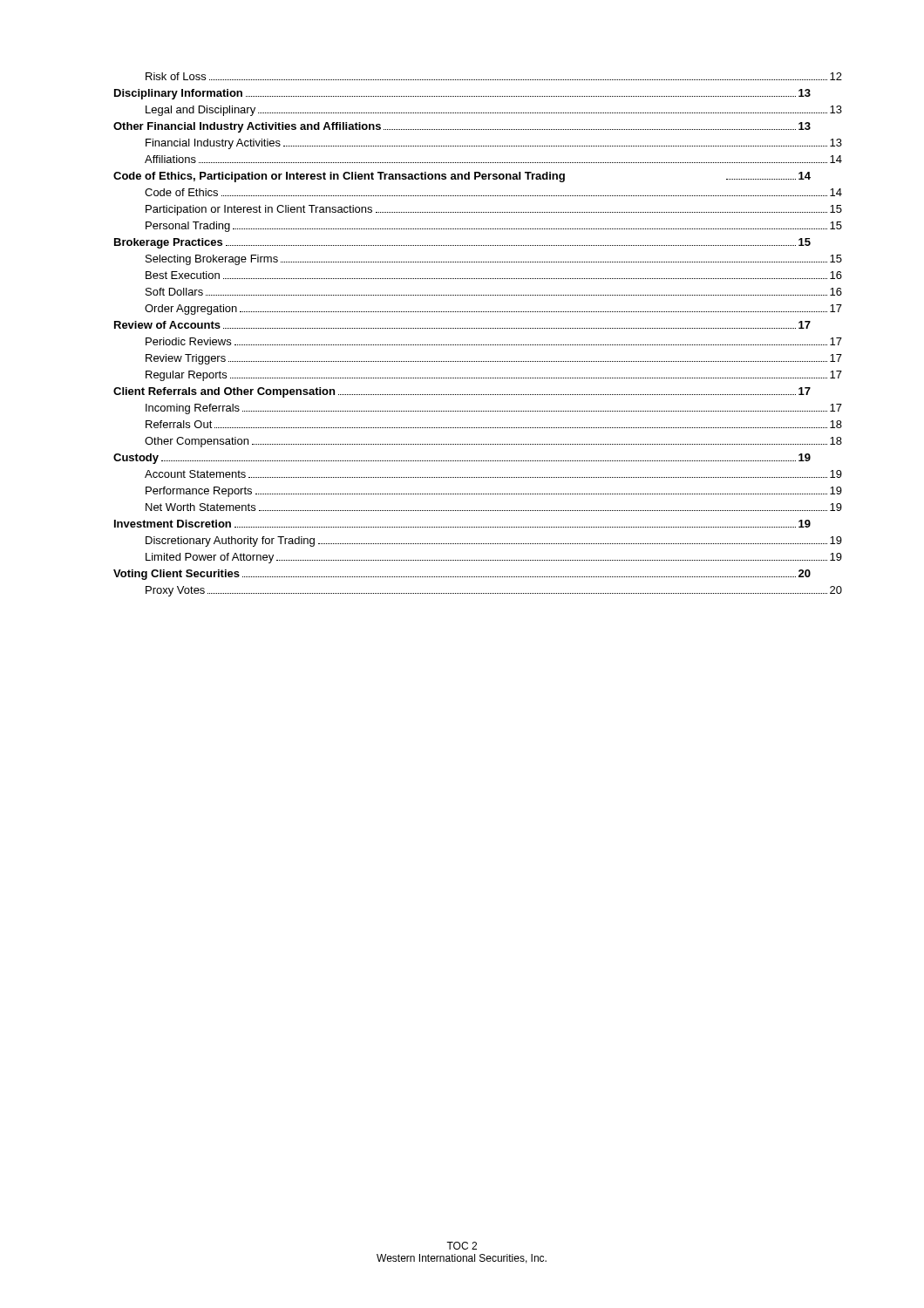Navigate to the block starting "Referrals Out 18"

click(493, 424)
